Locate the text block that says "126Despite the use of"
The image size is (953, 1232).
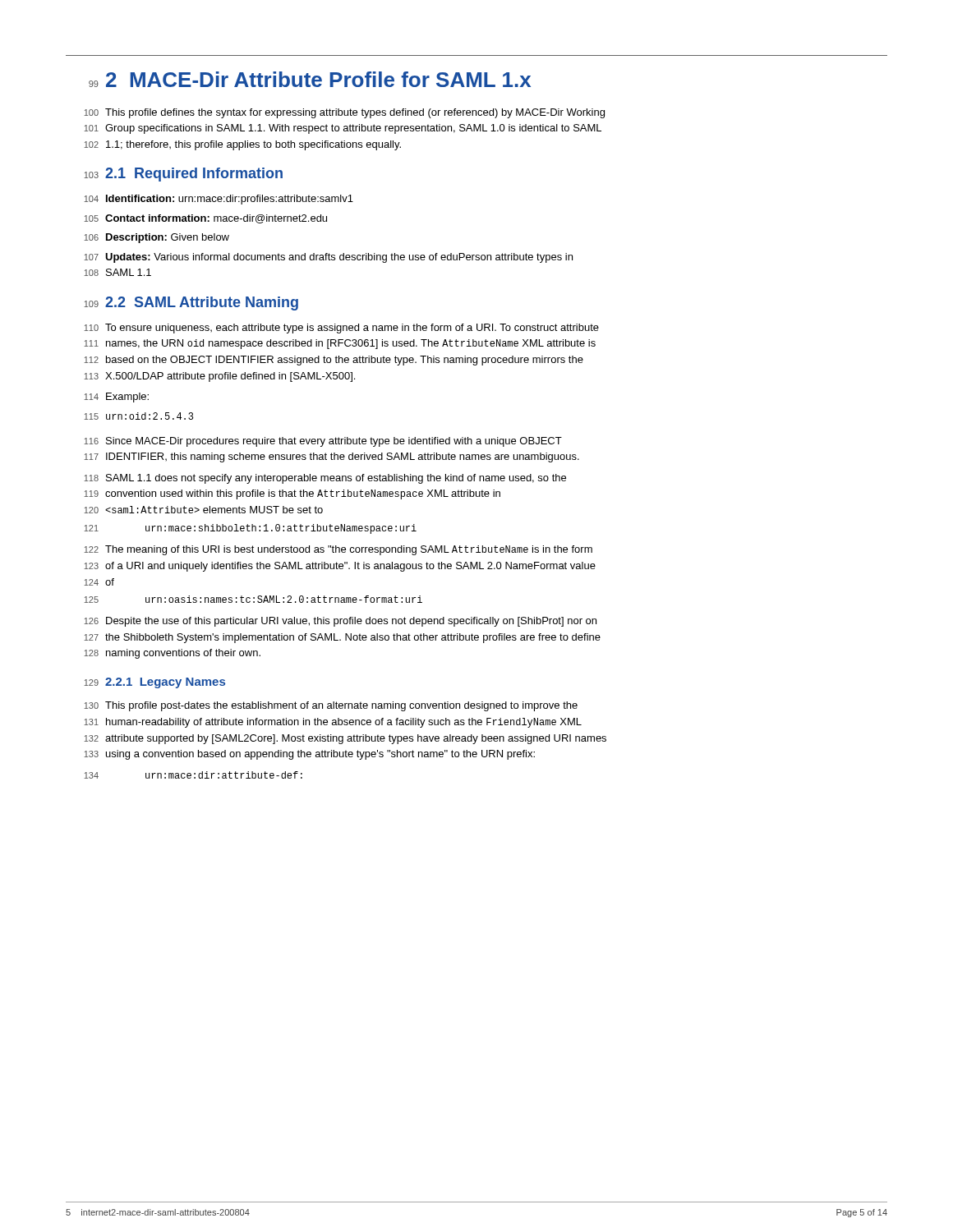476,637
